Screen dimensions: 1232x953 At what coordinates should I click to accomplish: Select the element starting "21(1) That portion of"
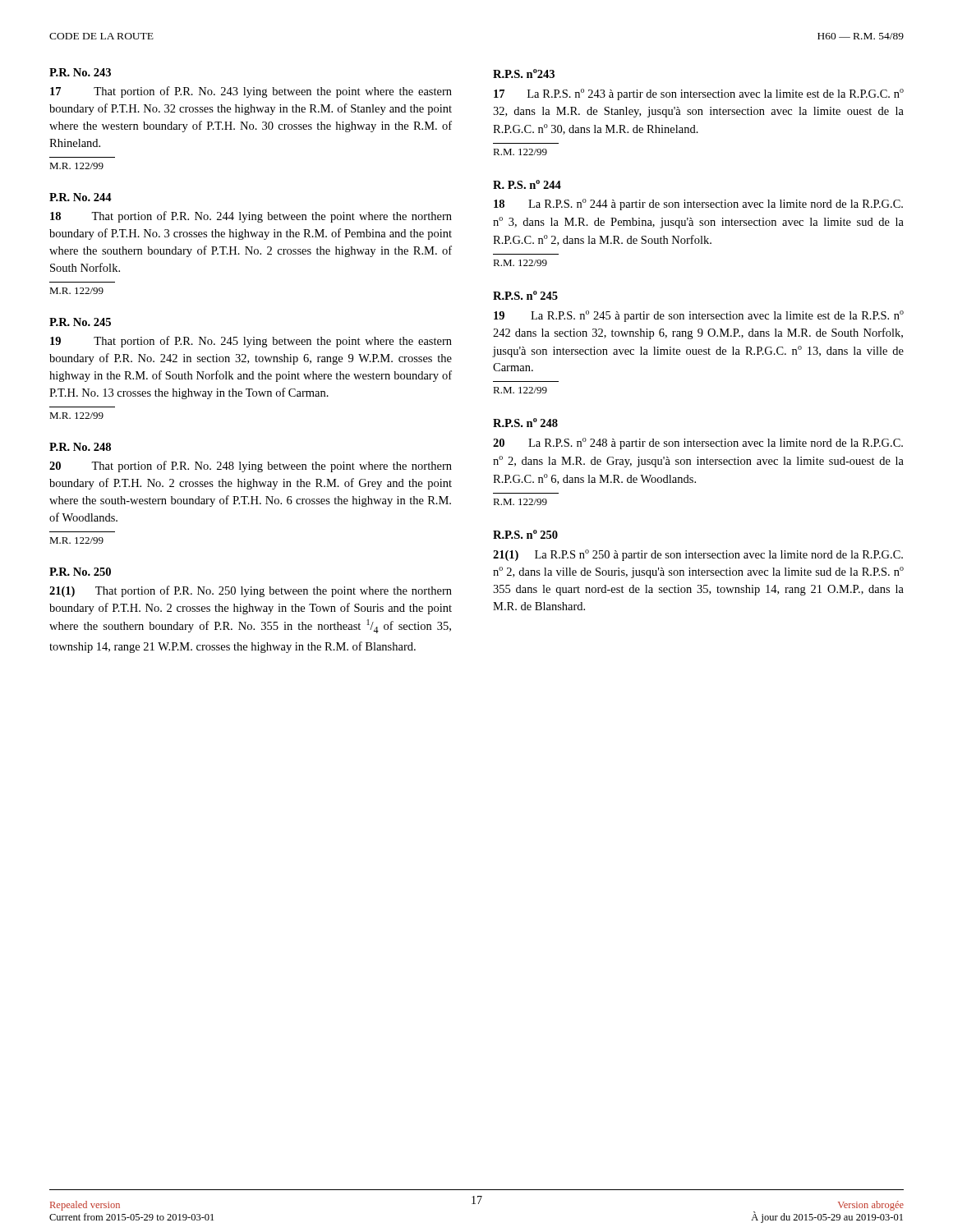(x=251, y=619)
